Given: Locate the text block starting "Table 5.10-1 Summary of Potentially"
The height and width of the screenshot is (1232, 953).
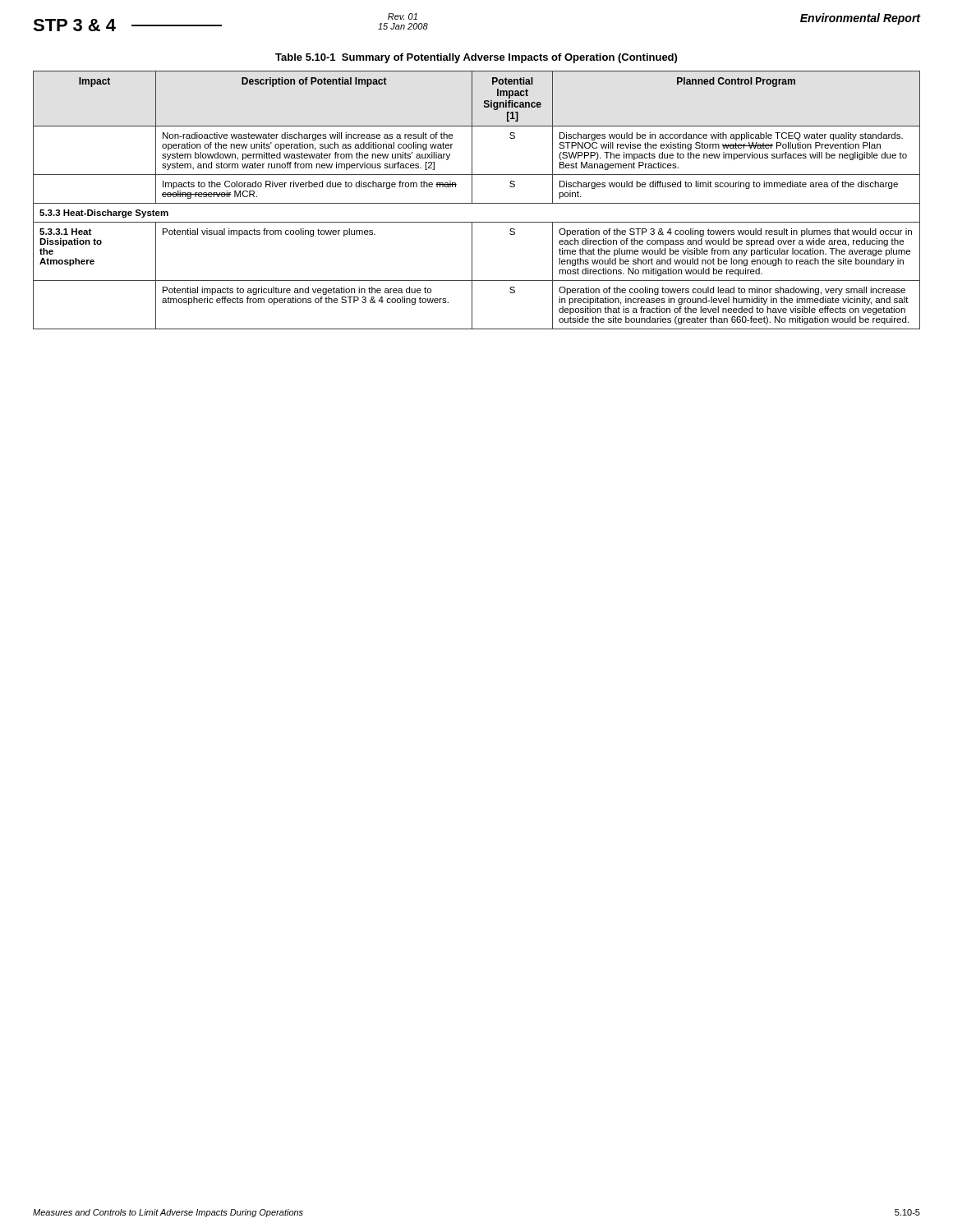Looking at the screenshot, I should point(476,57).
